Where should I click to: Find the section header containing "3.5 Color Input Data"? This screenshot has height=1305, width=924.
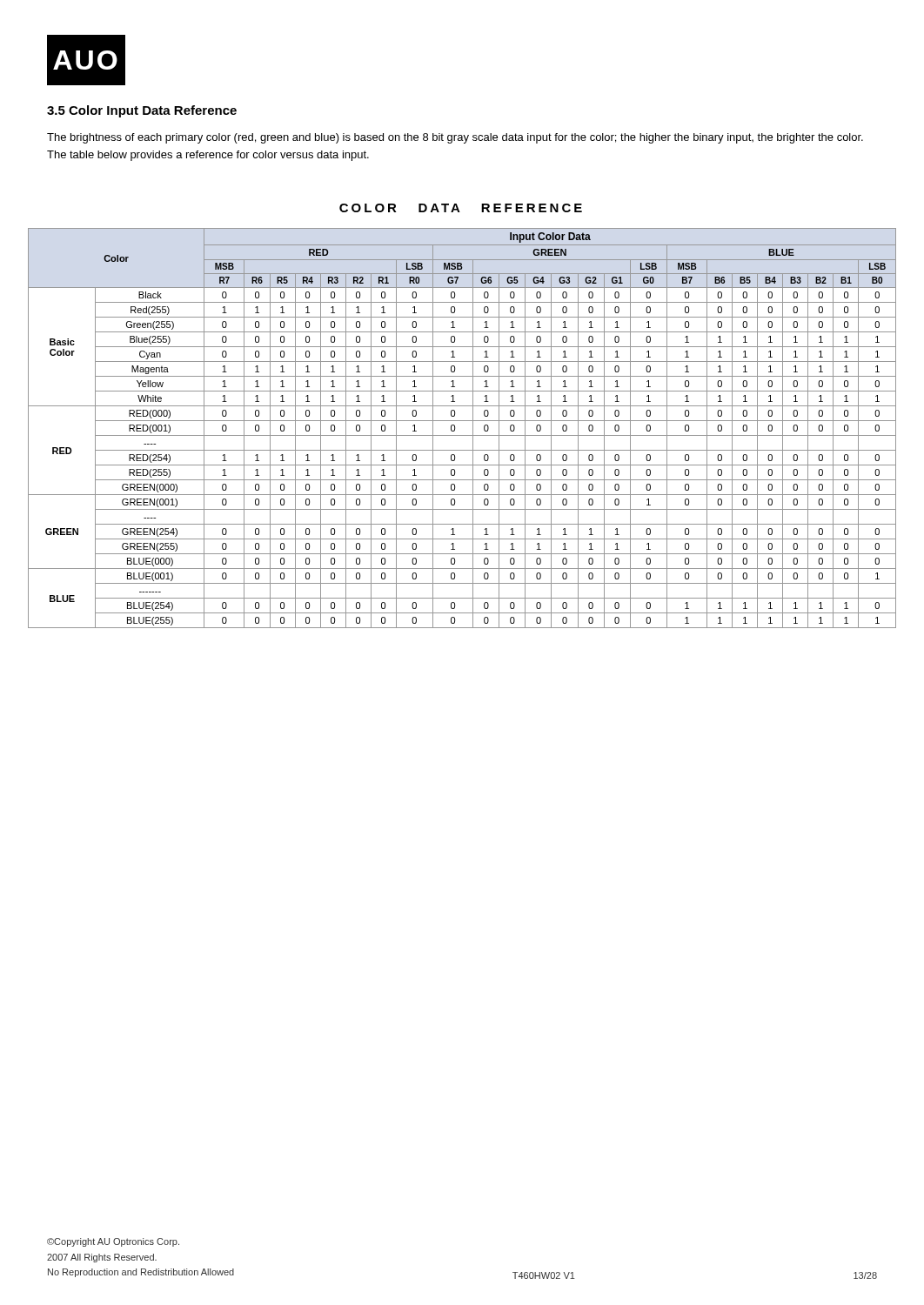point(142,110)
